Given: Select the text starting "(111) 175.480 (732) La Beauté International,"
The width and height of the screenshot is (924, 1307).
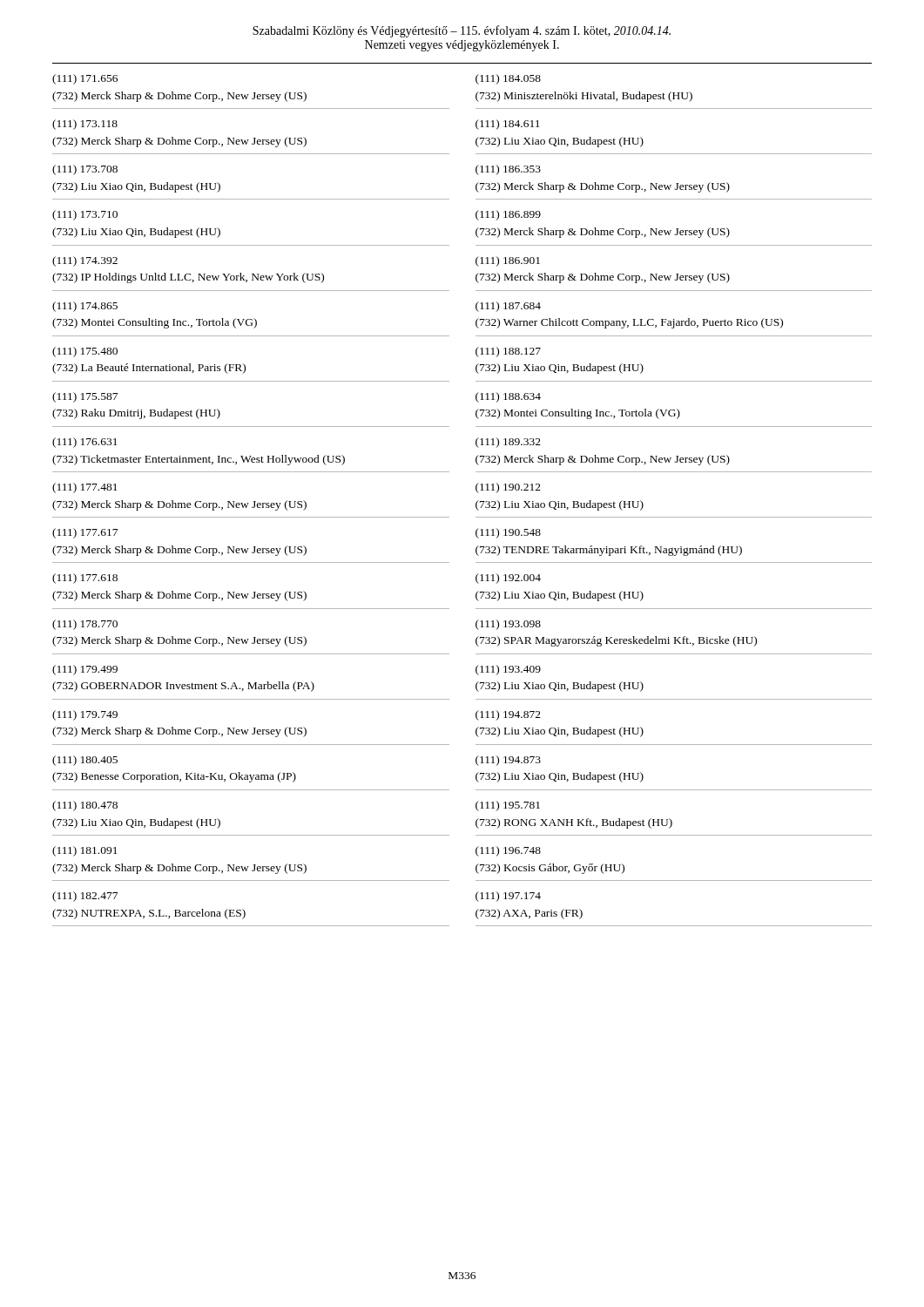Looking at the screenshot, I should click(251, 359).
